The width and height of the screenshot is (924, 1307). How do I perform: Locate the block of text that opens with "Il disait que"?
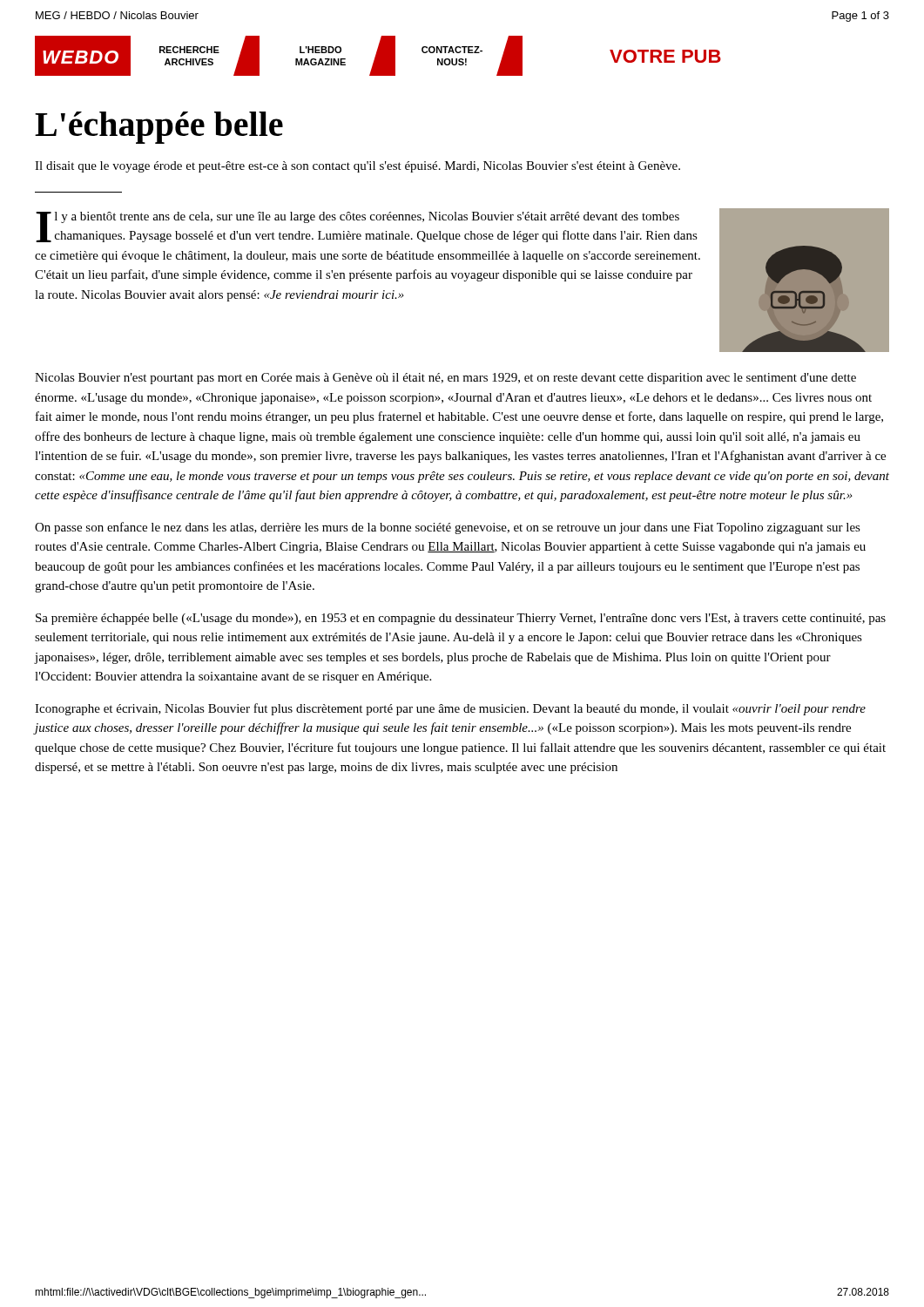(x=358, y=166)
